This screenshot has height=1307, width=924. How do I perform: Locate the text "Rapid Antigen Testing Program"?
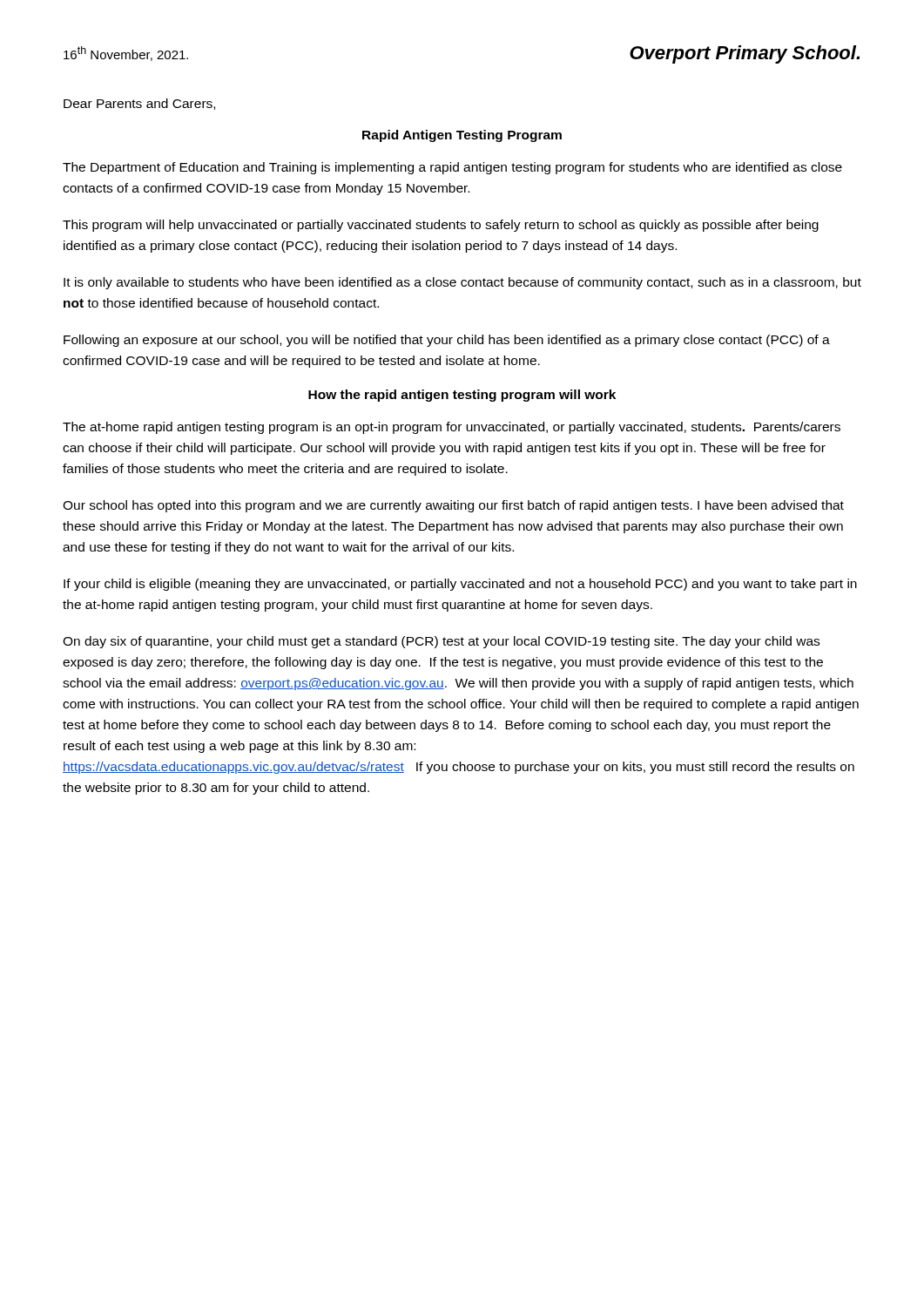tap(462, 135)
